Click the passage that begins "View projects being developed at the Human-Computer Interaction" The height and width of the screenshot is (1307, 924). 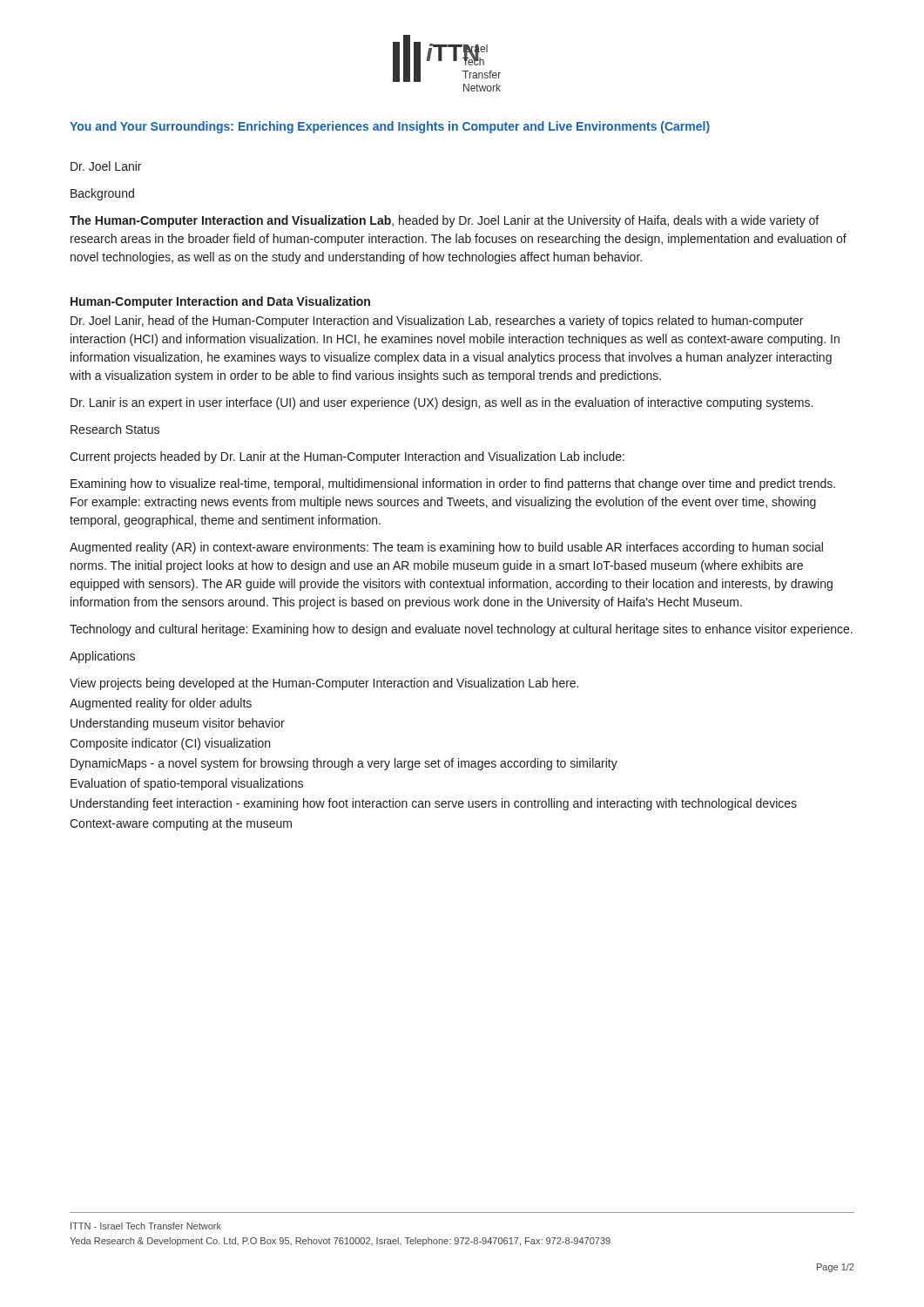(325, 683)
